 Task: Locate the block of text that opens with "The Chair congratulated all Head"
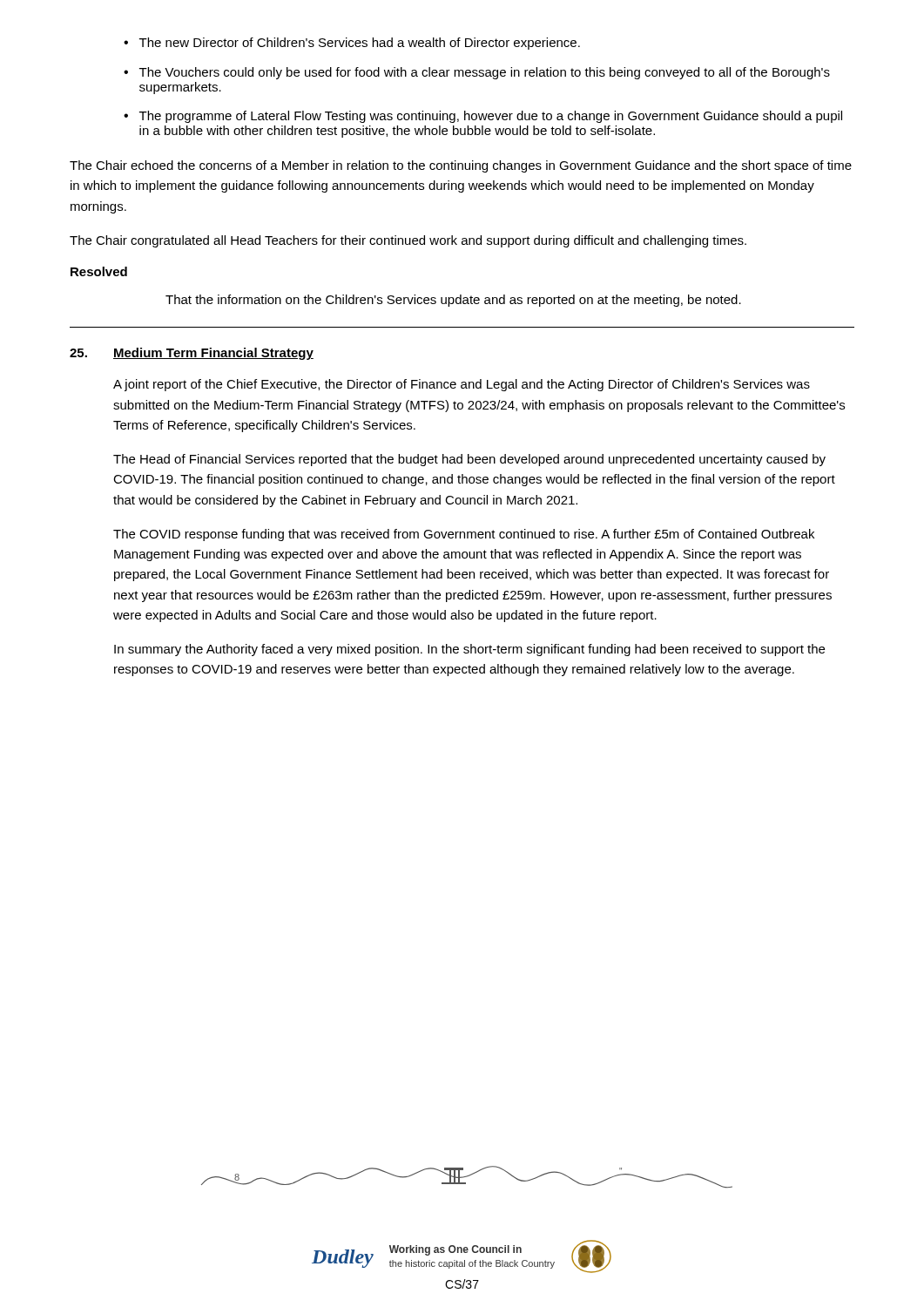[x=409, y=240]
